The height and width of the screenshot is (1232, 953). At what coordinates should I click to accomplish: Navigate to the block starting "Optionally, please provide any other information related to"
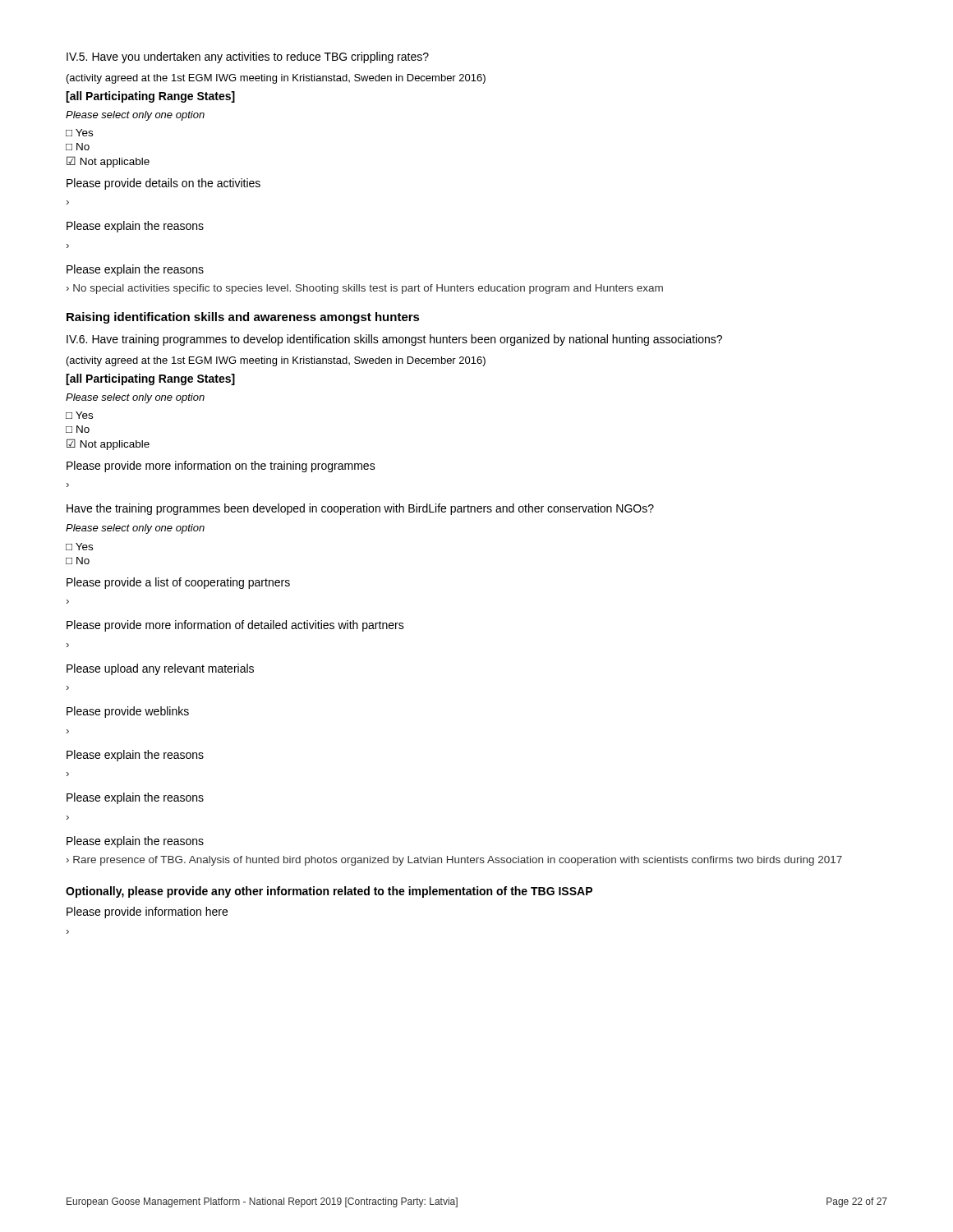(329, 891)
